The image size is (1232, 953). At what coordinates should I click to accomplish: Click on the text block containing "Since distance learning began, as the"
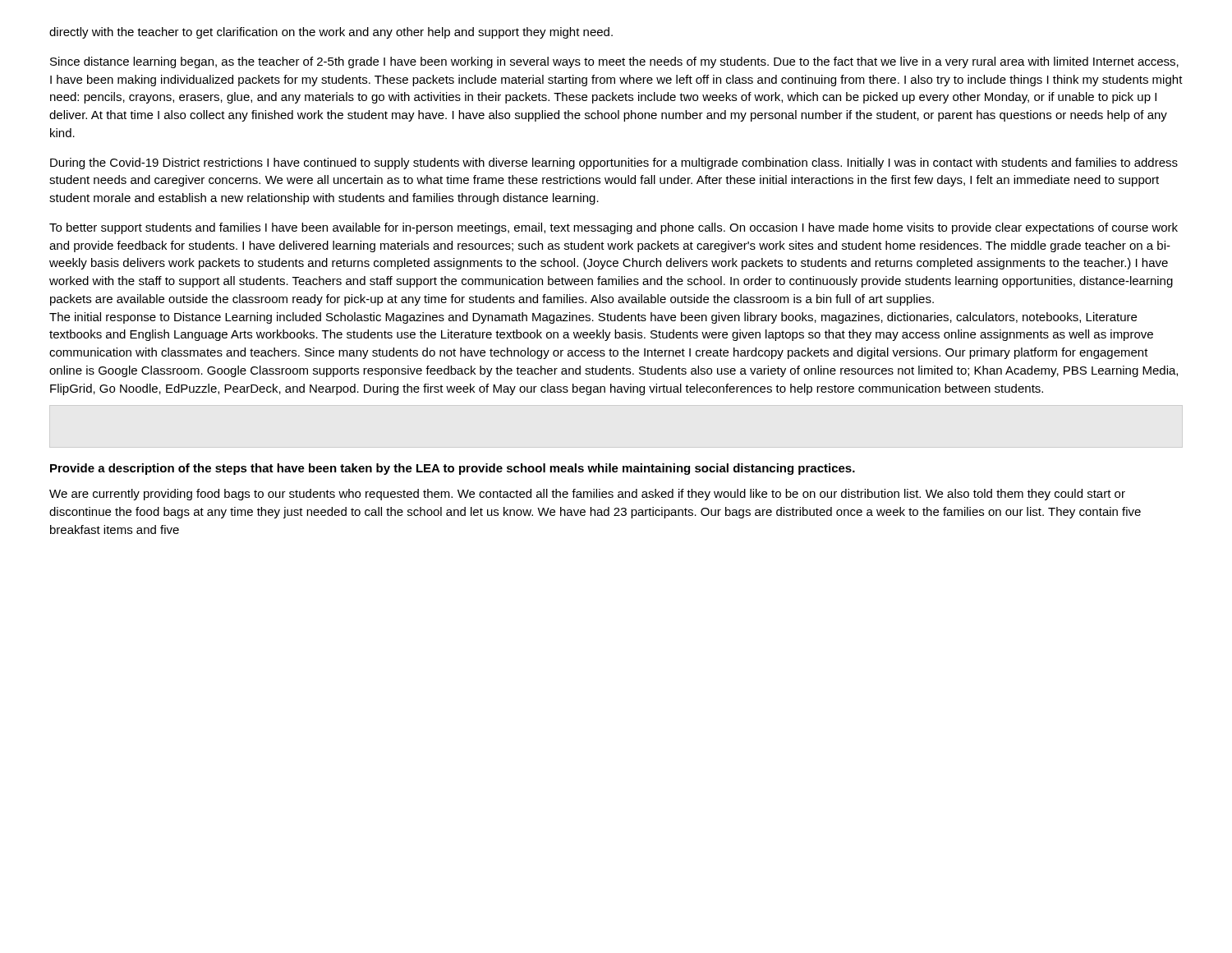coord(616,97)
